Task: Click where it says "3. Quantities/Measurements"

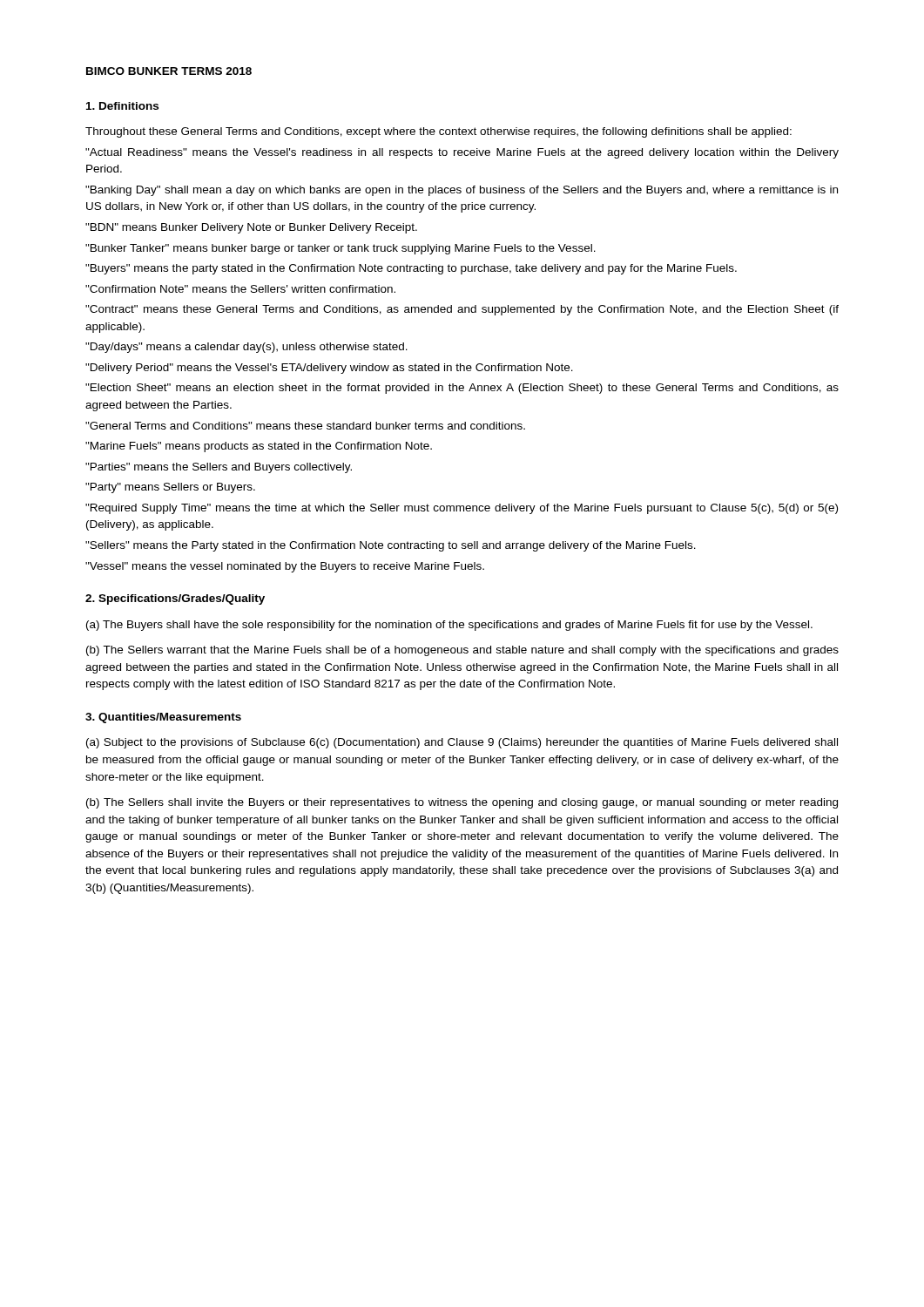Action: (x=163, y=716)
